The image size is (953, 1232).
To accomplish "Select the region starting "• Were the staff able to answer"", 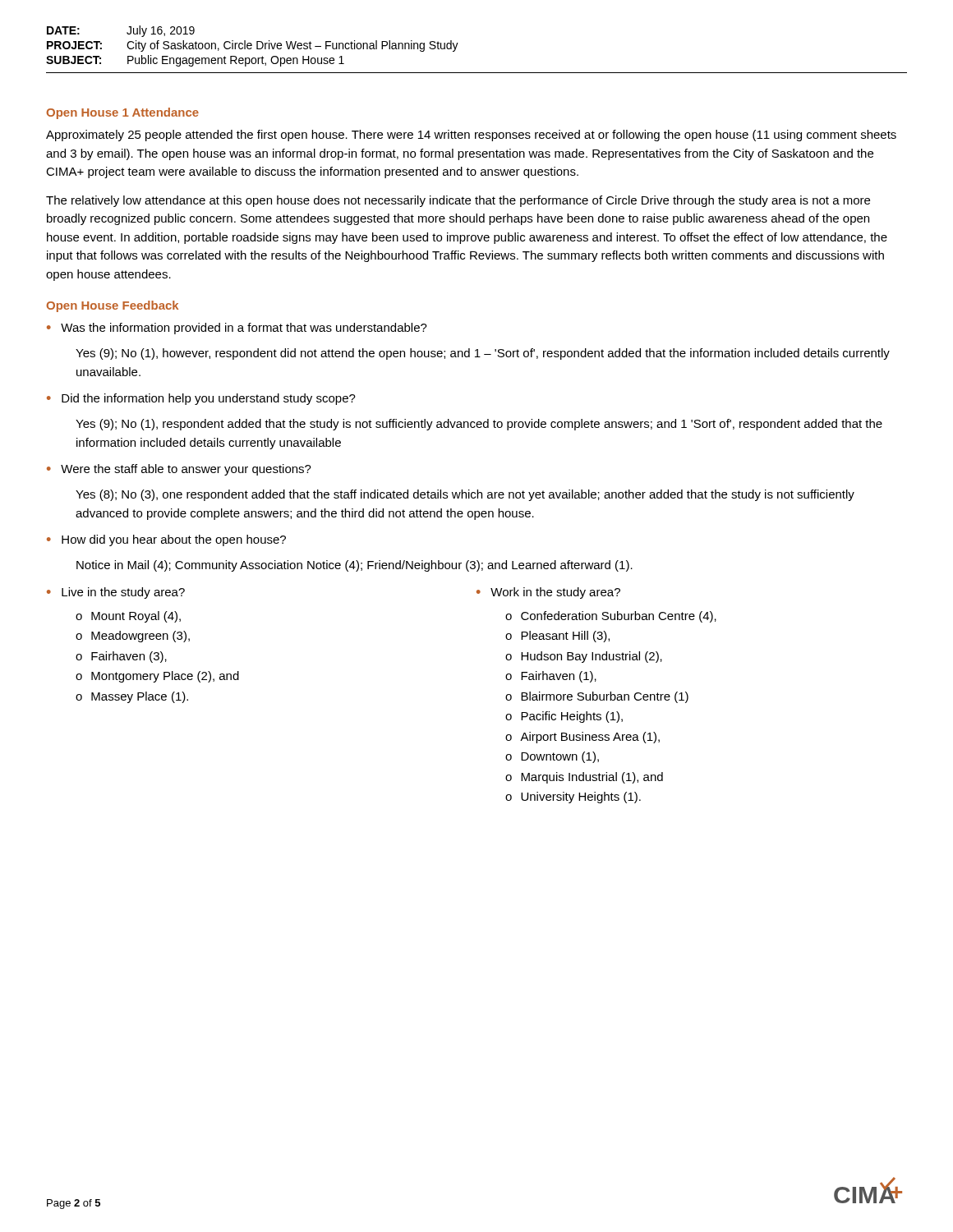I will pos(179,470).
